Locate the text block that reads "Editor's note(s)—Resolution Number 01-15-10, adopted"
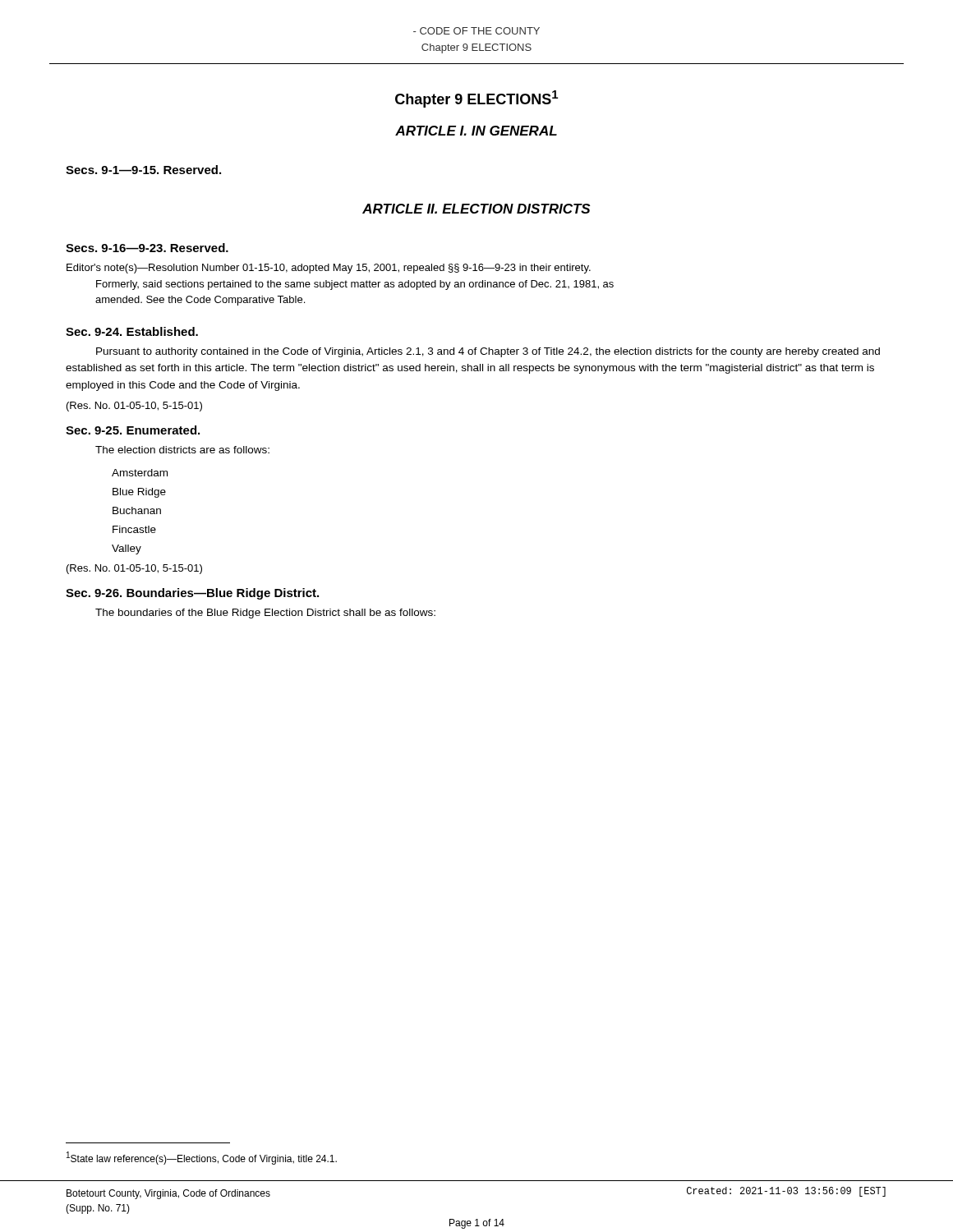This screenshot has width=953, height=1232. pos(340,283)
